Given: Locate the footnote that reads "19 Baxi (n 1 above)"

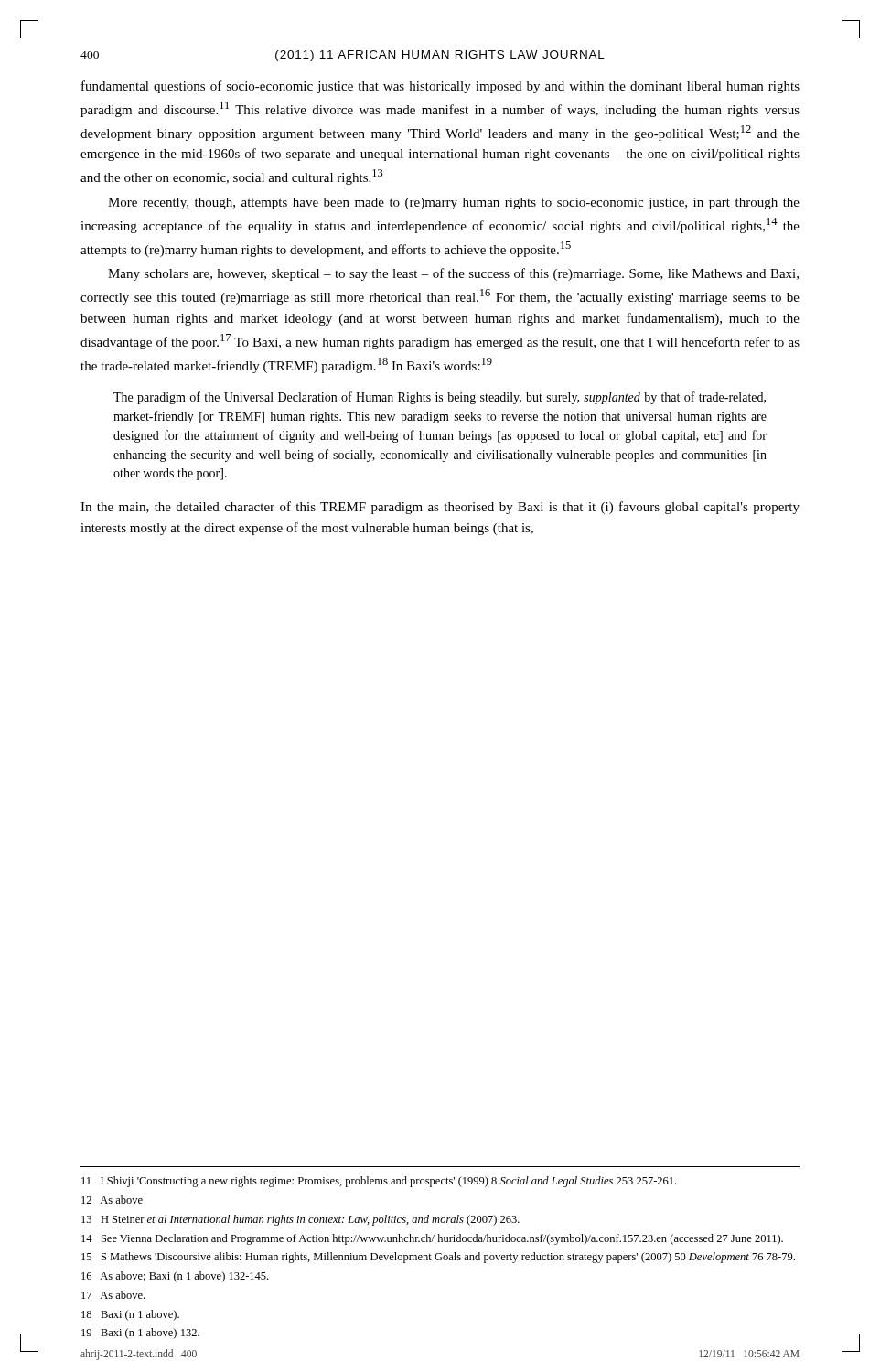Looking at the screenshot, I should (140, 1333).
